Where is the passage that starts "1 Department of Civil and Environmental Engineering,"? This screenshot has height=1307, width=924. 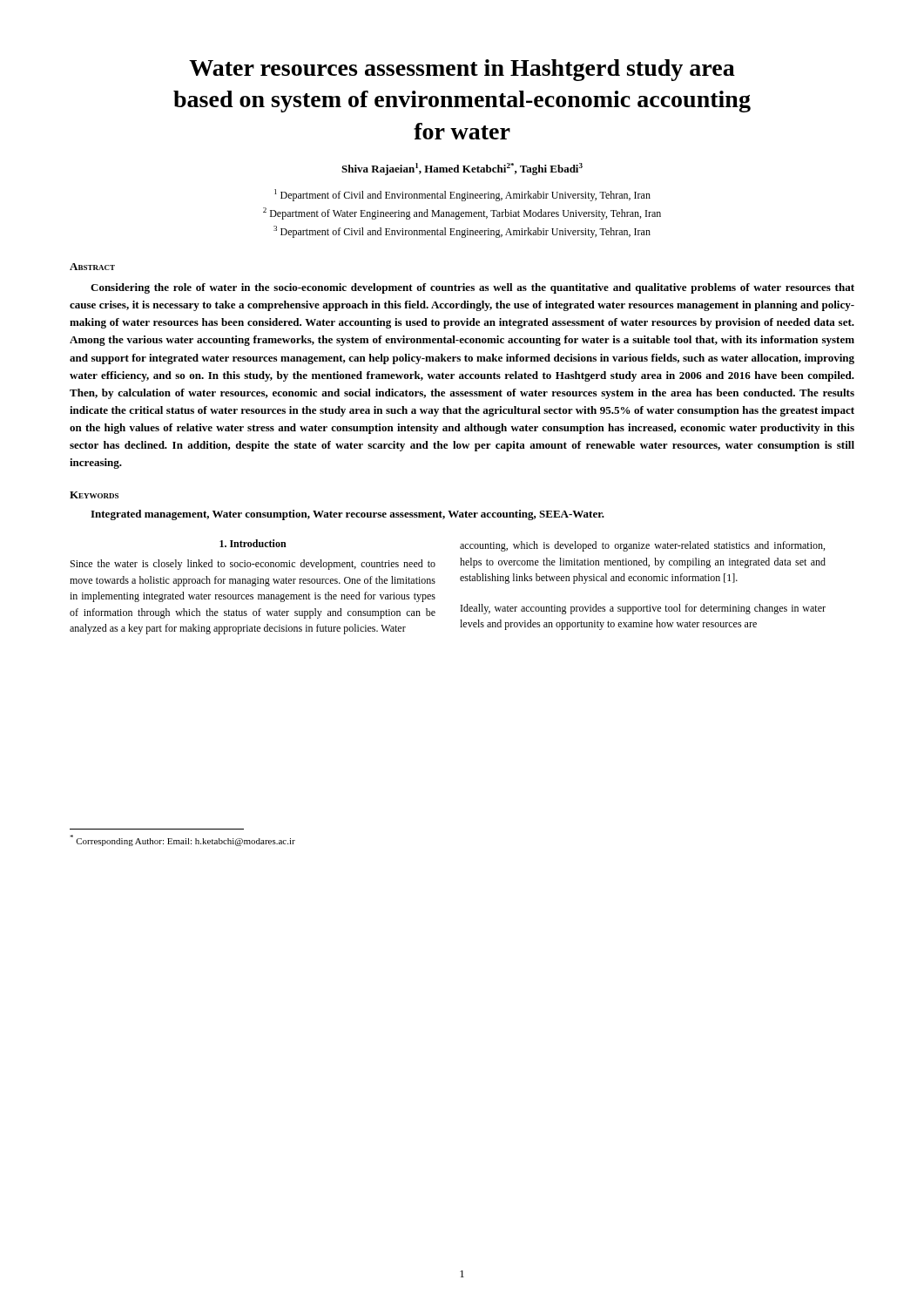[x=462, y=212]
